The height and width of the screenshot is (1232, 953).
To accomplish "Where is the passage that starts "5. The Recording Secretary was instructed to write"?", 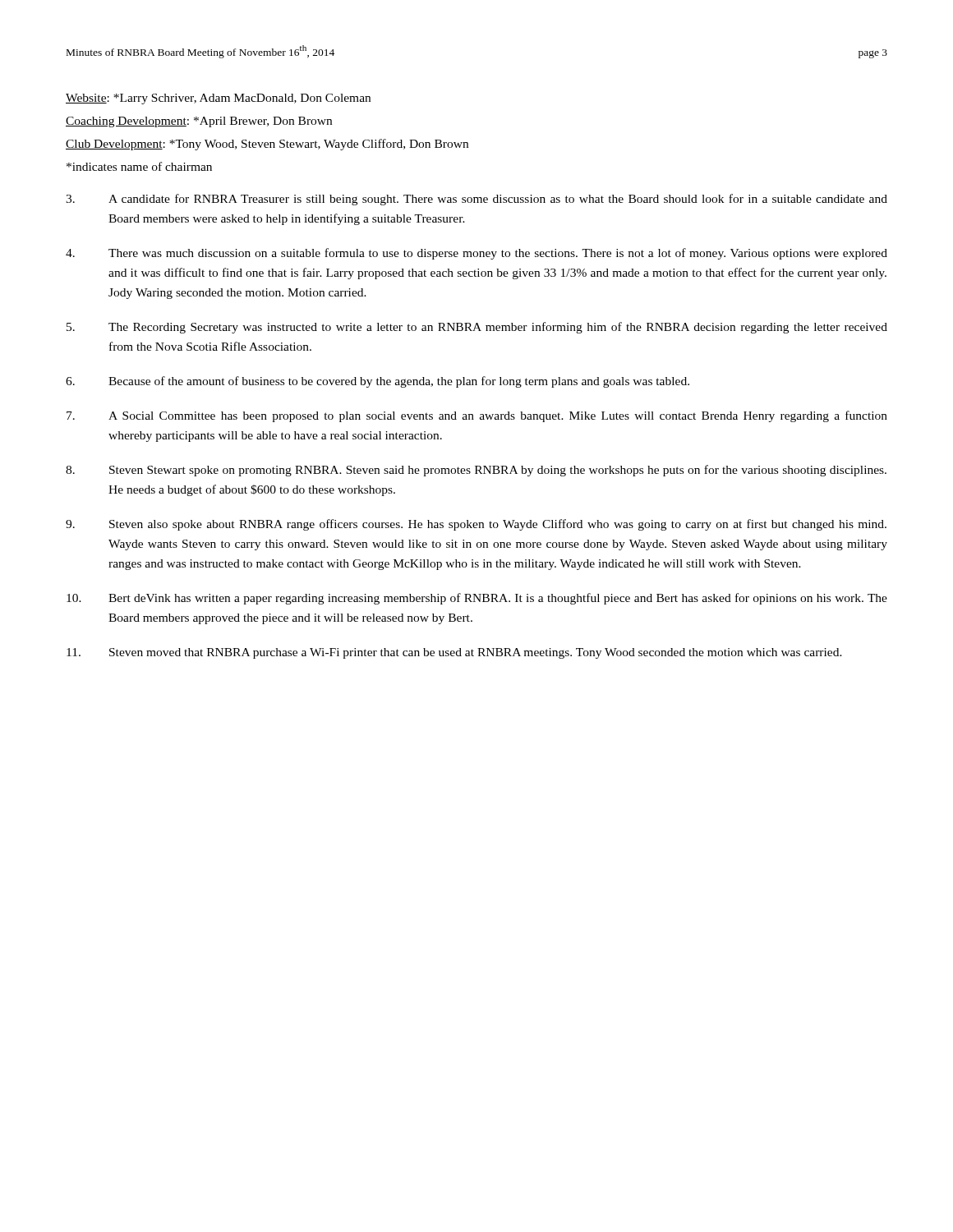I will pyautogui.click(x=476, y=337).
